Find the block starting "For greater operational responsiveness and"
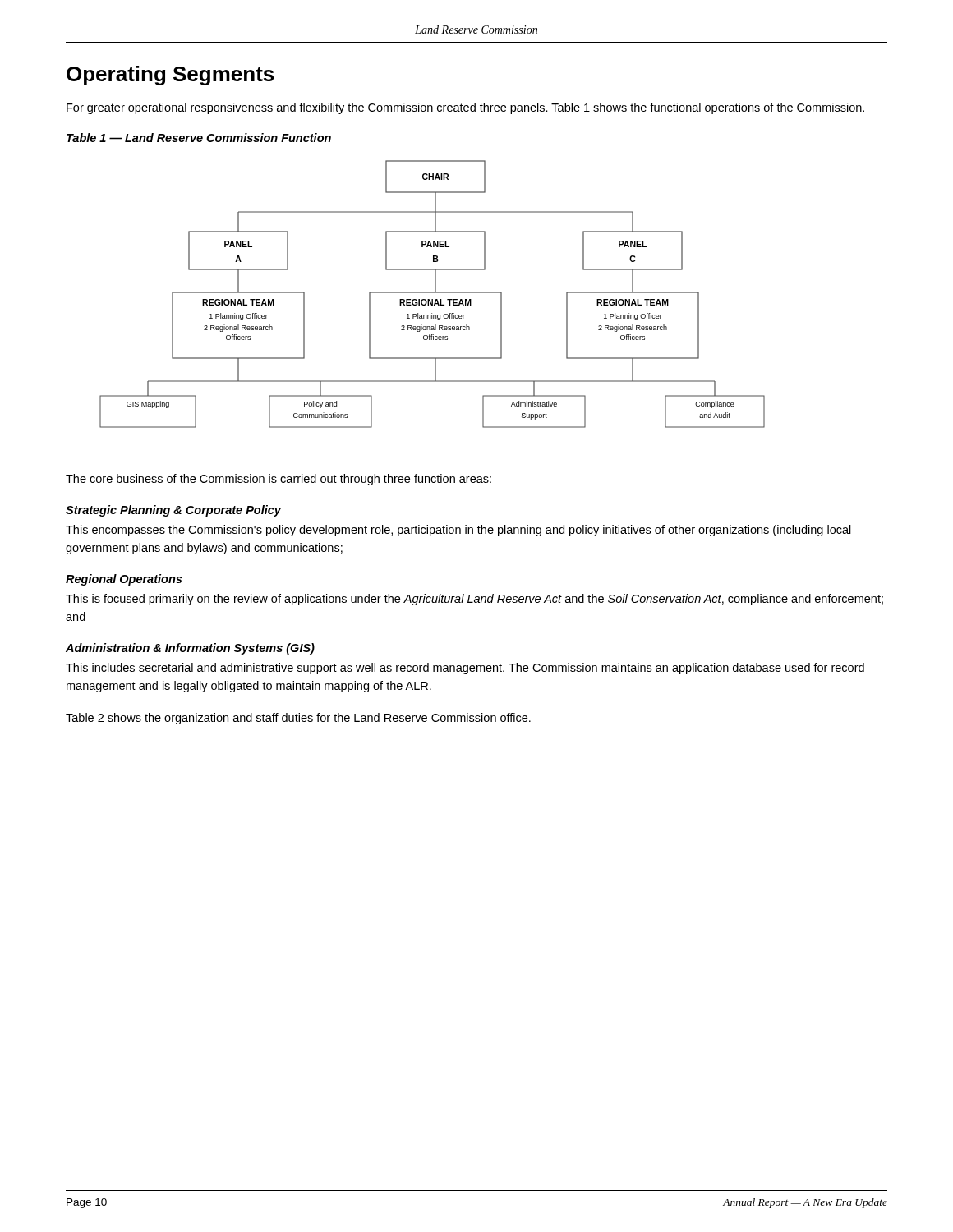This screenshot has width=953, height=1232. pos(466,108)
